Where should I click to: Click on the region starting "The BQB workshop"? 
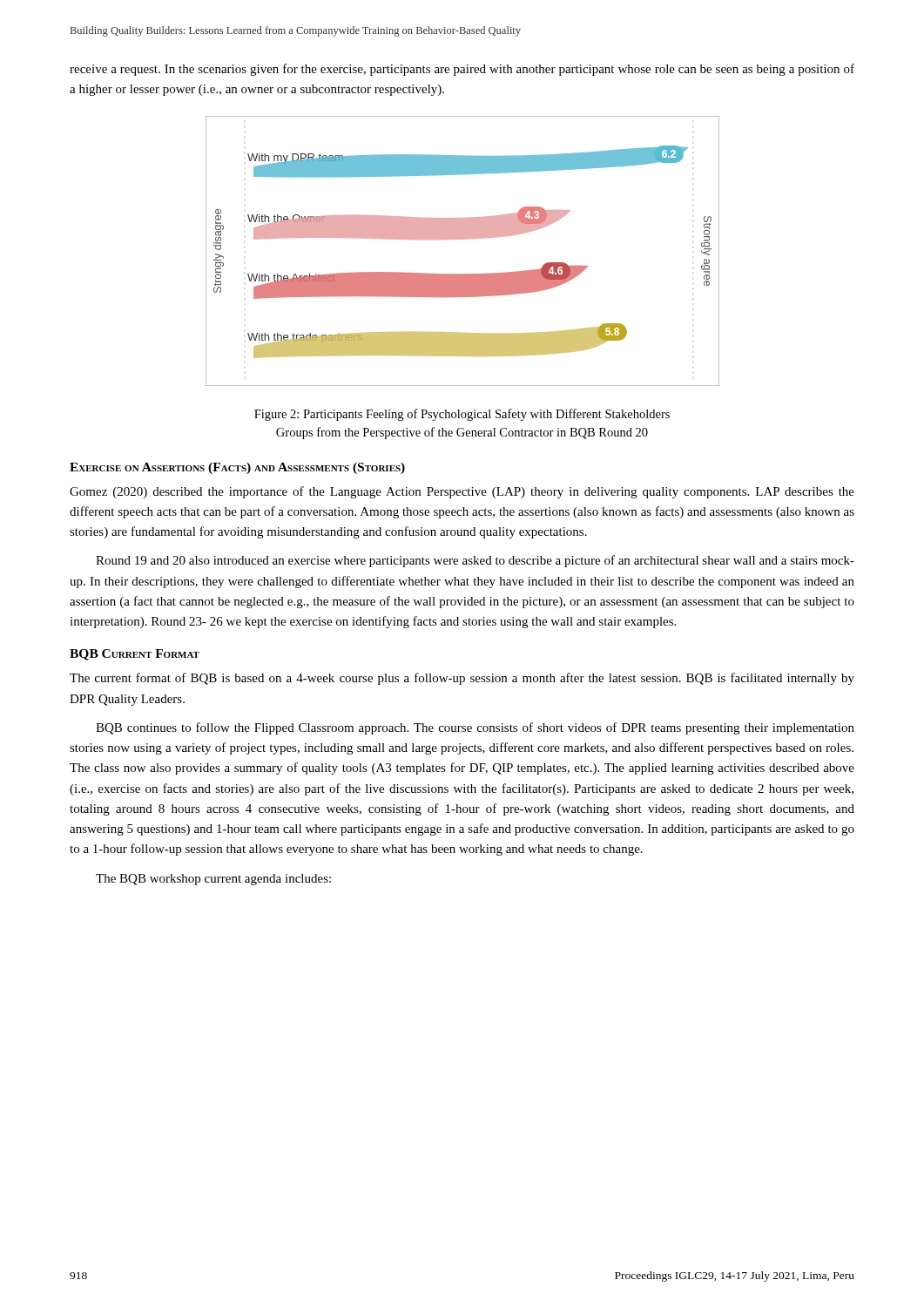click(x=214, y=878)
